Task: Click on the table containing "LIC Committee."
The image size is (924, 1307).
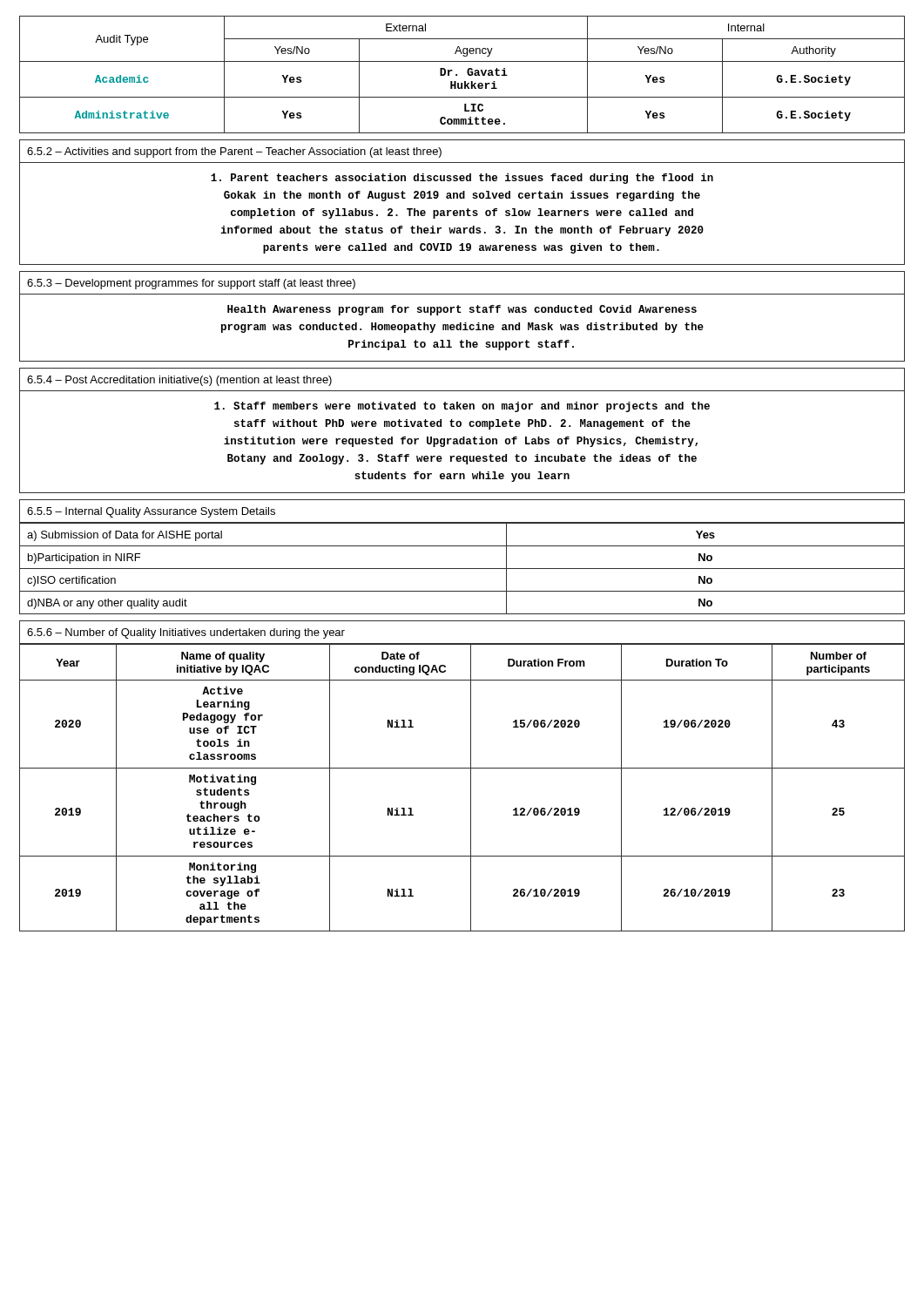Action: (462, 74)
